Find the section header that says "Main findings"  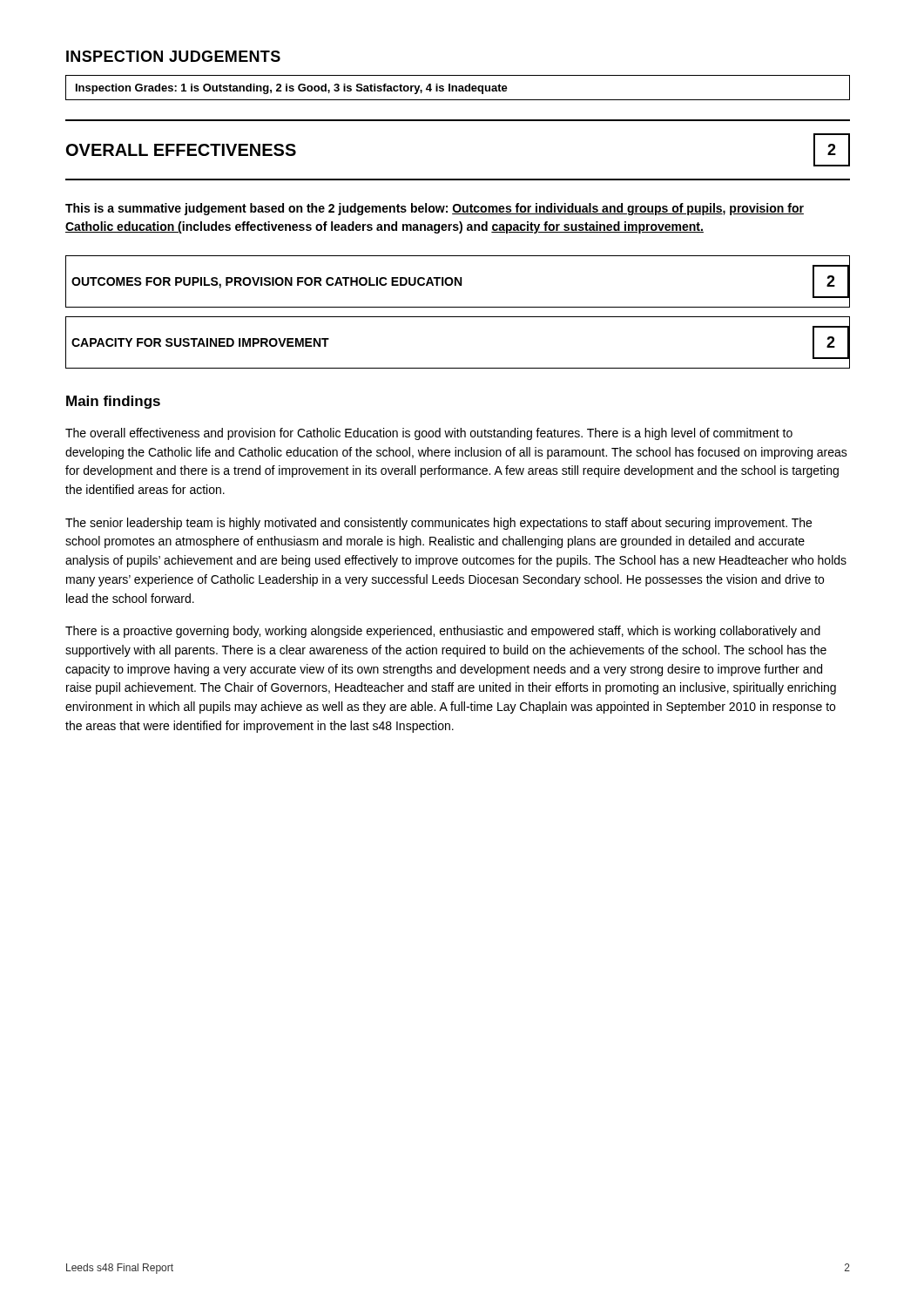(x=113, y=401)
